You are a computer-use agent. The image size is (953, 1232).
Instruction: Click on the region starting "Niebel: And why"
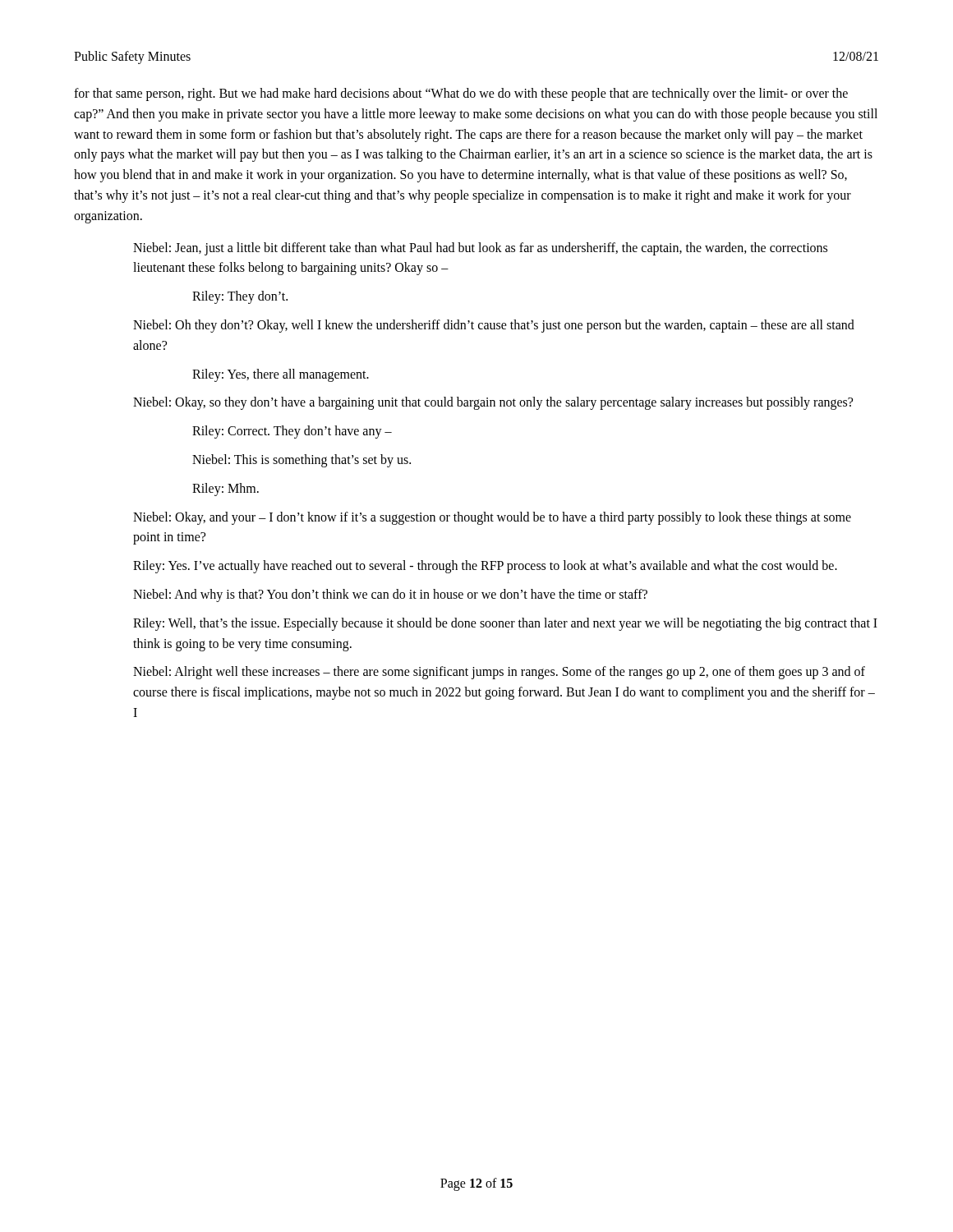[x=390, y=594]
